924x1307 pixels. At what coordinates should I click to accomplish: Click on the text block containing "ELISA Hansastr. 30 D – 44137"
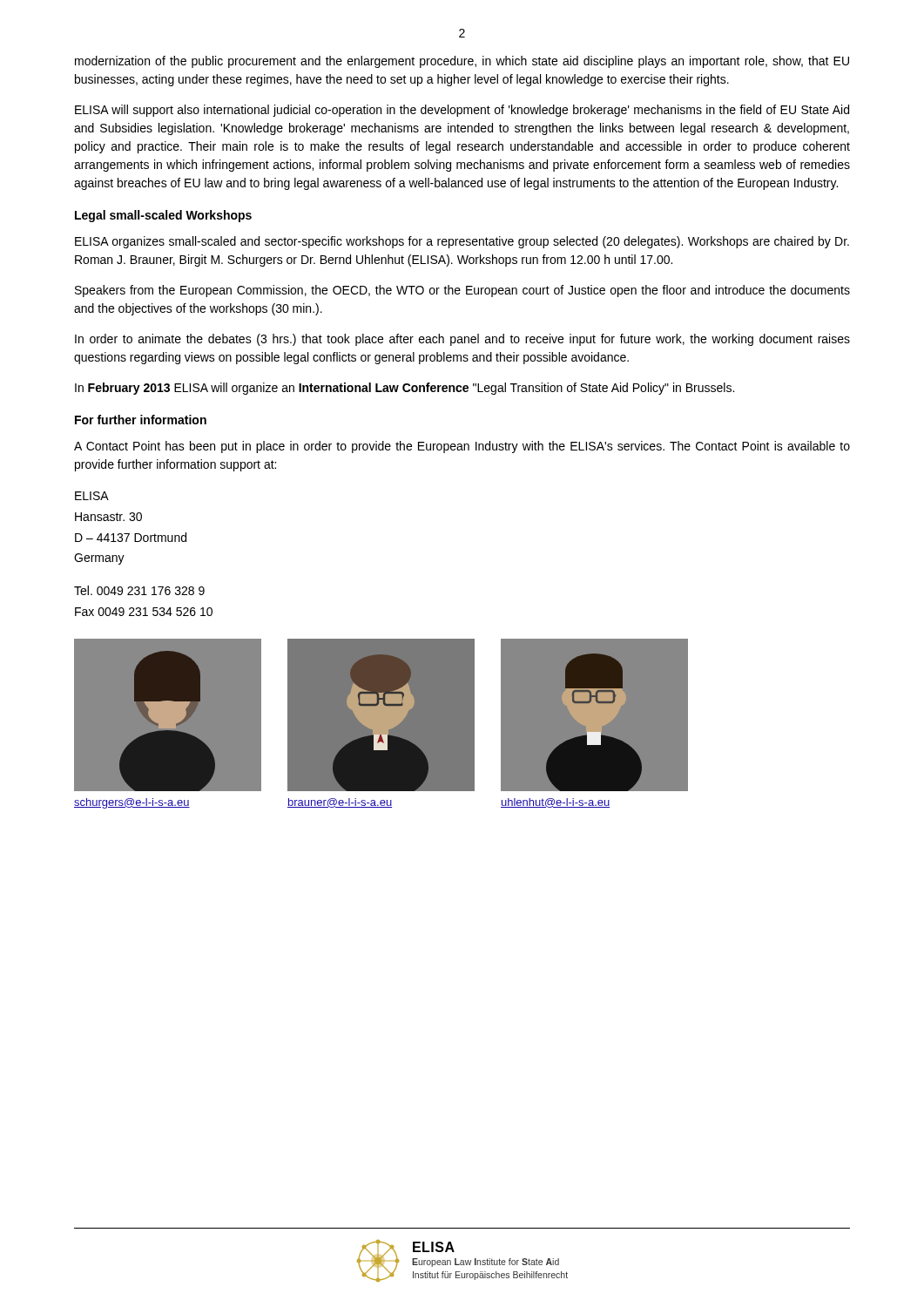pos(131,527)
